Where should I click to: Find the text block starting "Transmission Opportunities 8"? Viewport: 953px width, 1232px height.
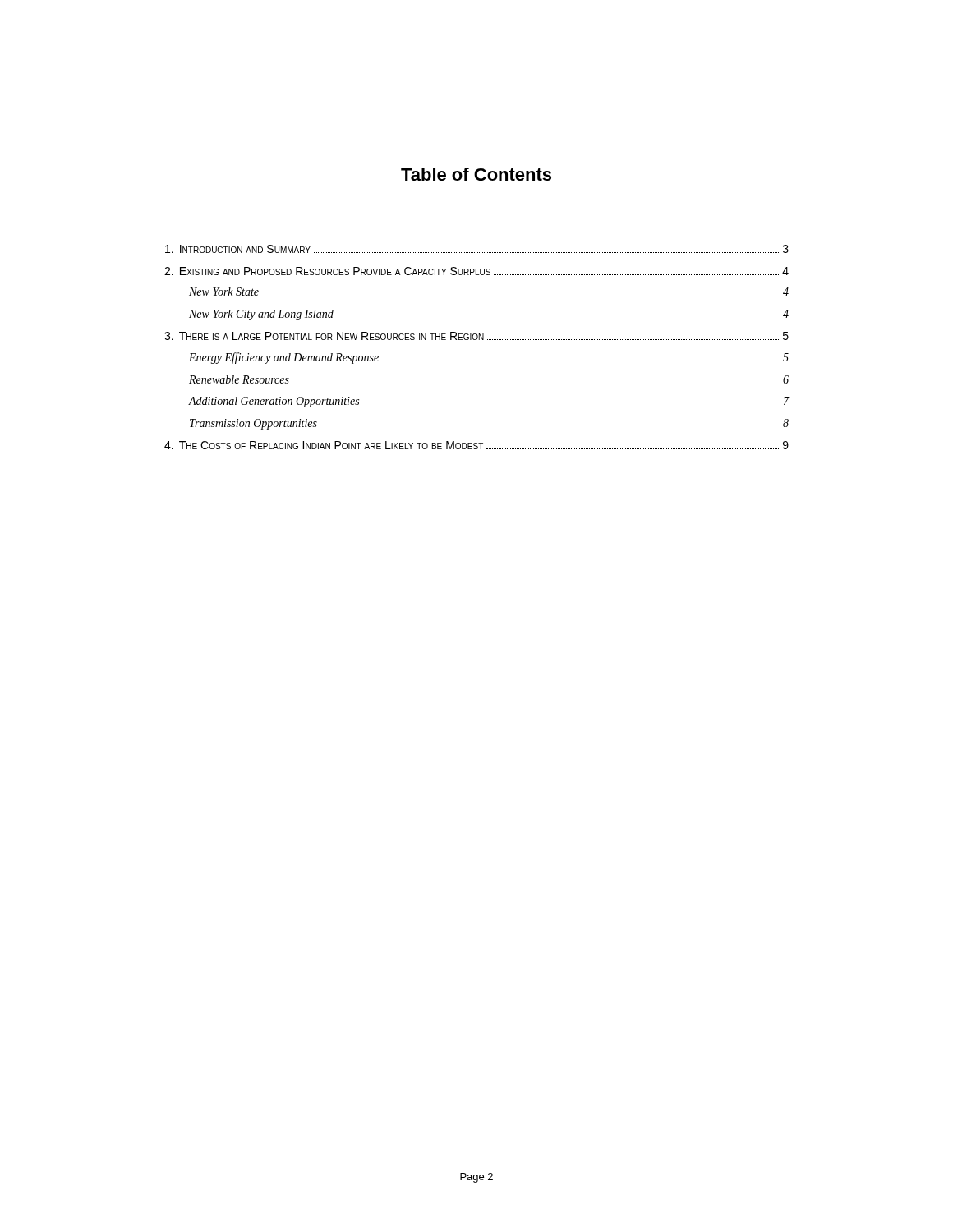coord(244,424)
